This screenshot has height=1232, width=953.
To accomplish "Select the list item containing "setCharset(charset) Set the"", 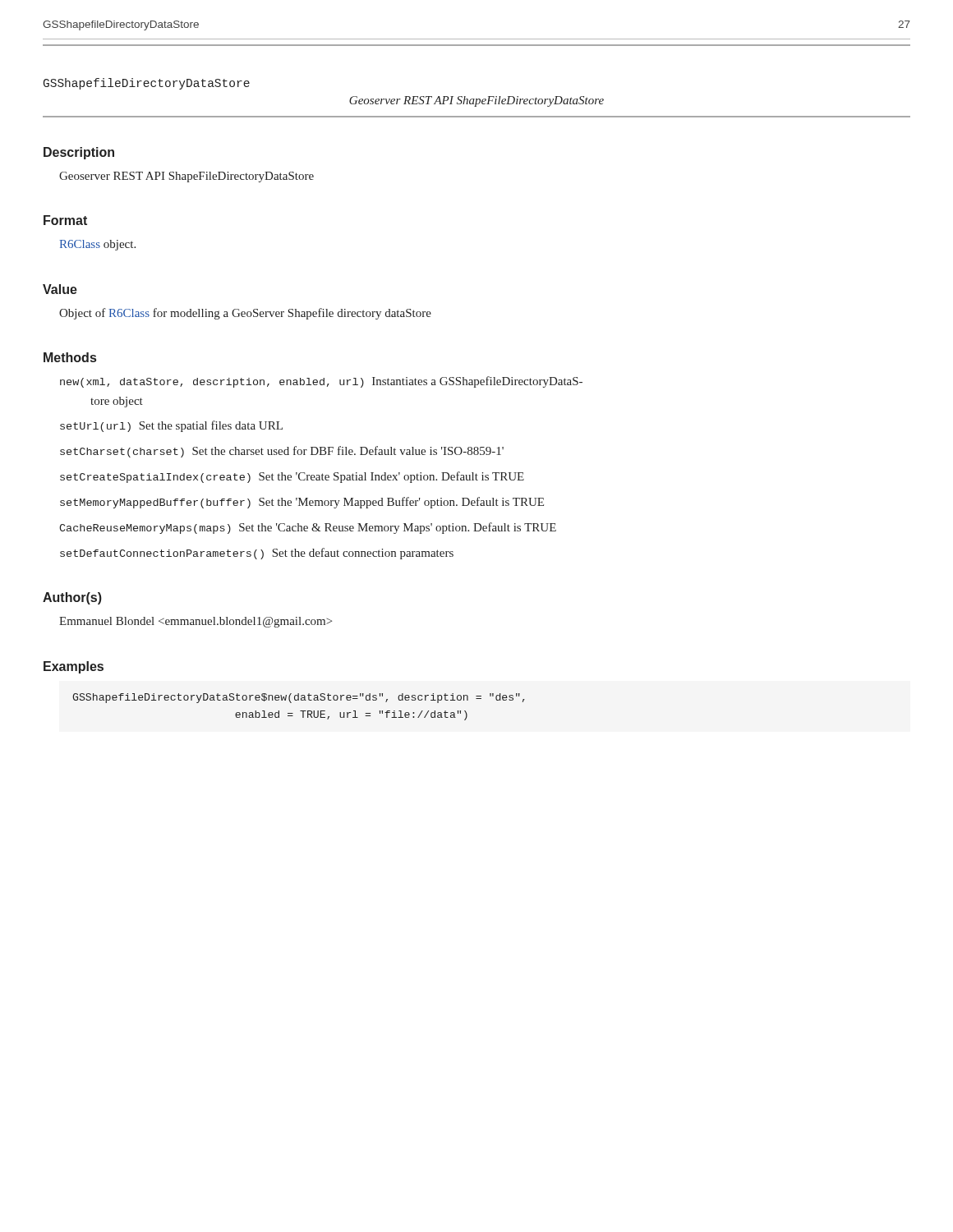I will pyautogui.click(x=282, y=451).
